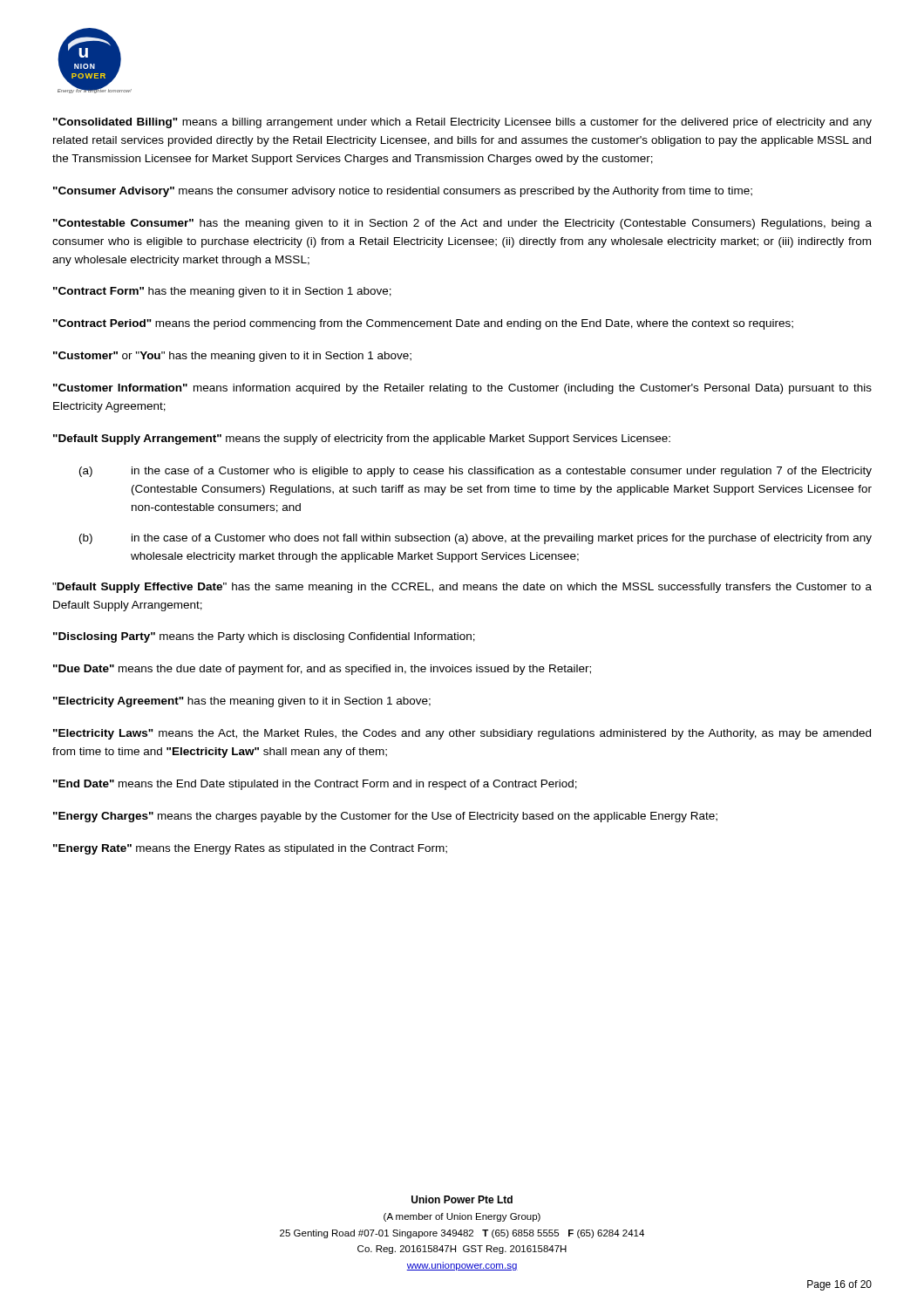
Task: Where is the passage that starts ""Consolidated Billing" means a billing arrangement under which"?
Action: (x=462, y=140)
